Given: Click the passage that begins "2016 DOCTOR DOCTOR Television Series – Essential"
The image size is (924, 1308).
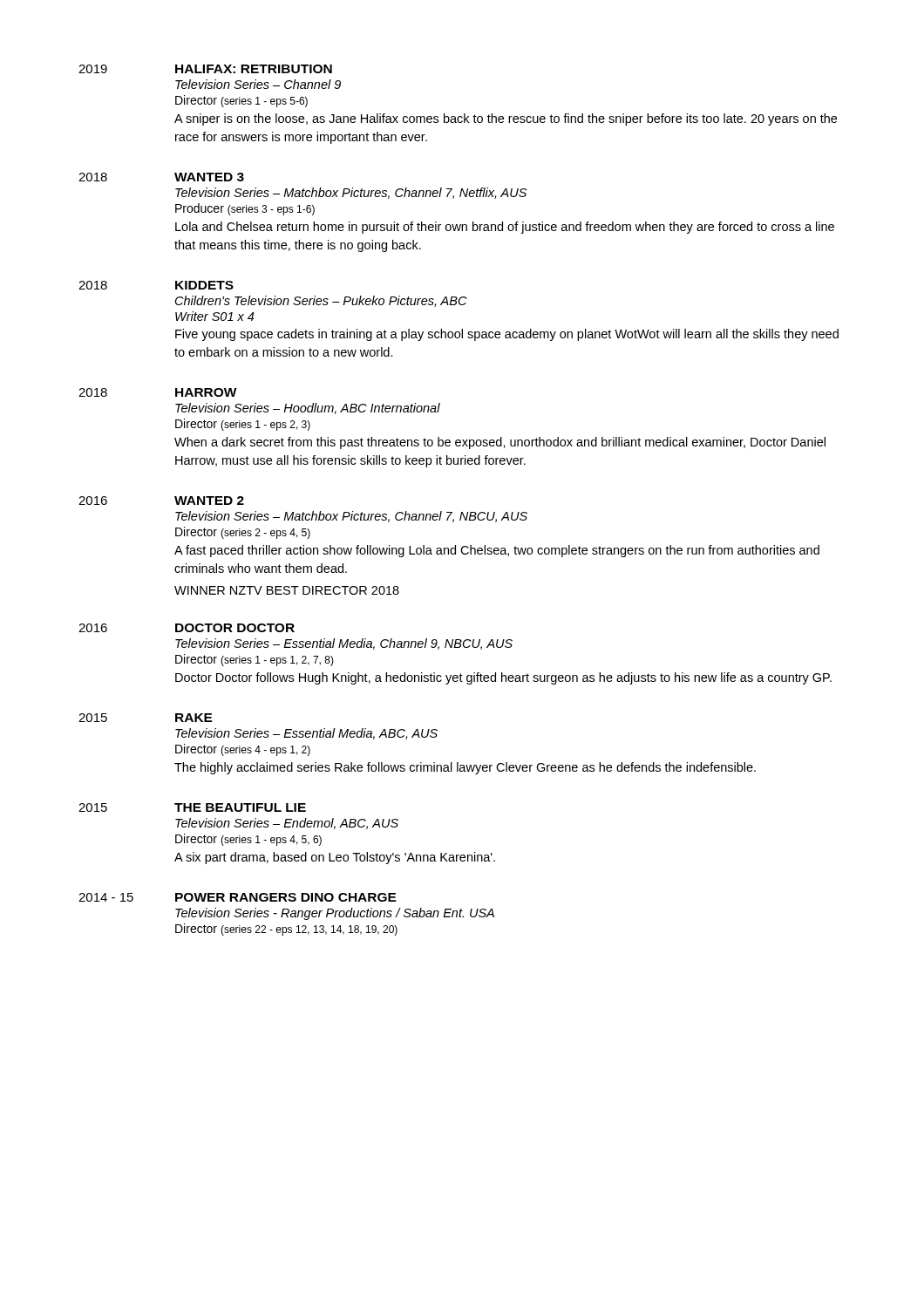Looking at the screenshot, I should coord(462,654).
